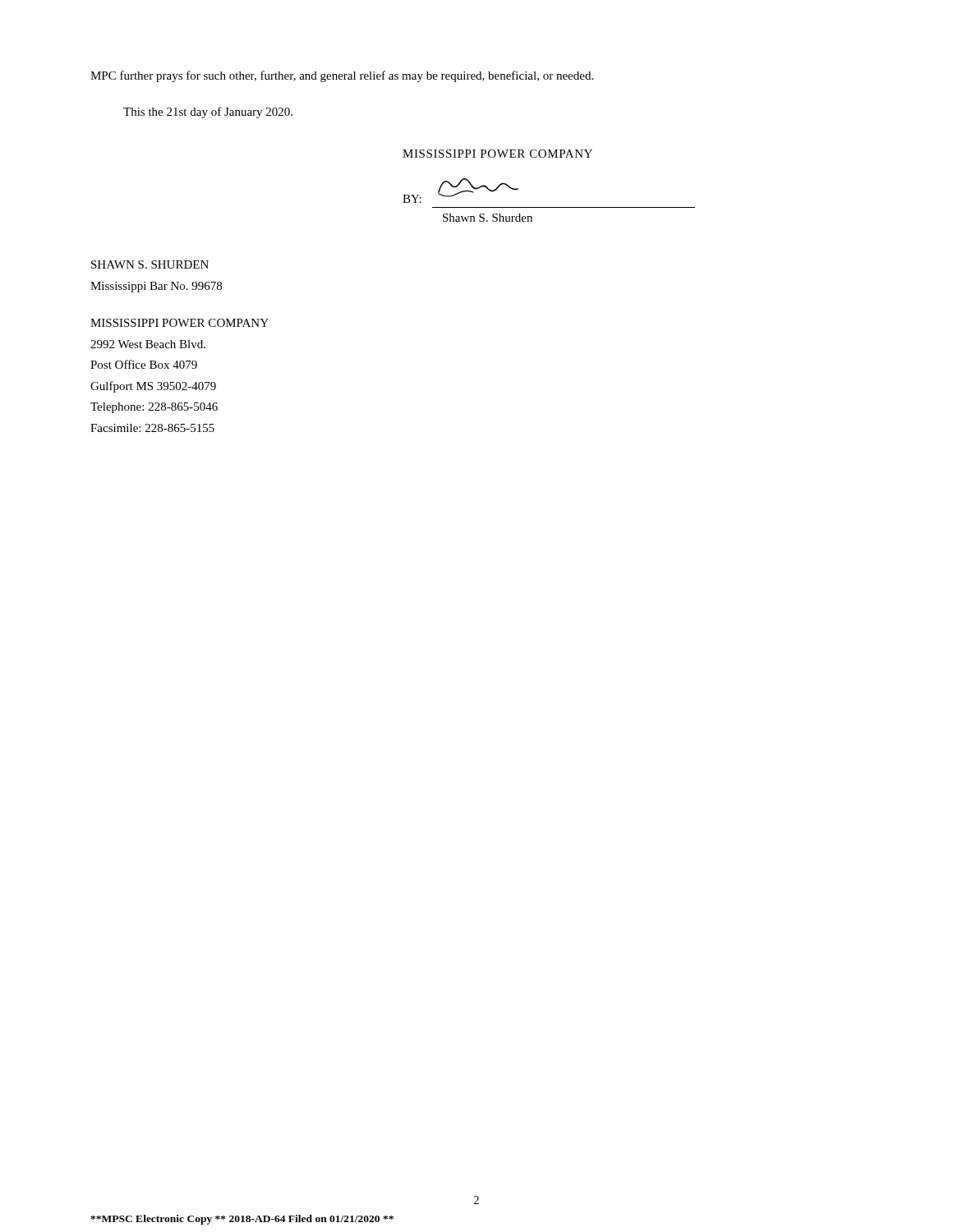This screenshot has height=1232, width=953.
Task: Locate the text block containing "MPC further prays"
Action: tap(342, 76)
